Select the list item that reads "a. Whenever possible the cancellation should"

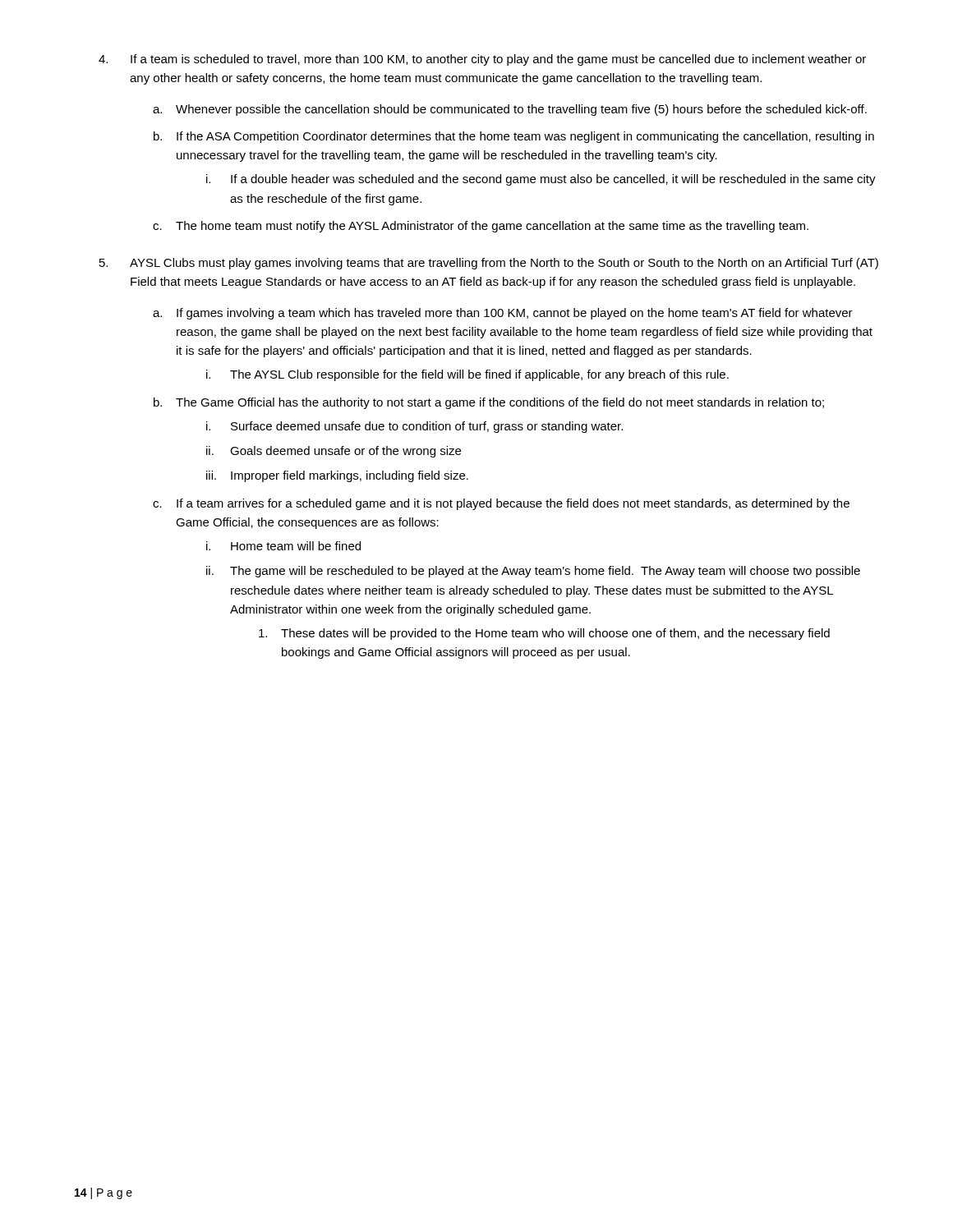click(x=516, y=108)
